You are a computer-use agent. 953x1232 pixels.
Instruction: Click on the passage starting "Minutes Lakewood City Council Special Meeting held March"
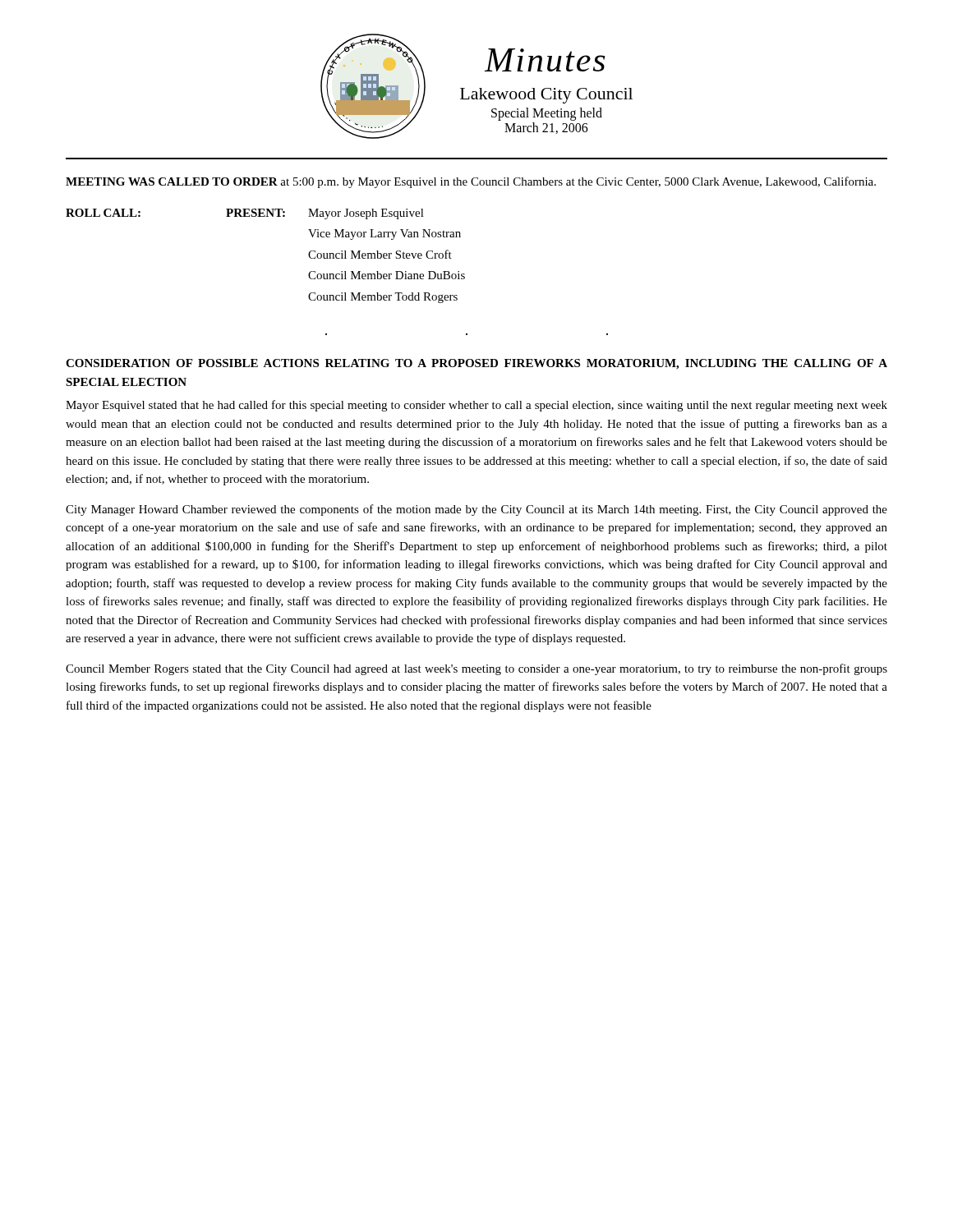pos(546,88)
